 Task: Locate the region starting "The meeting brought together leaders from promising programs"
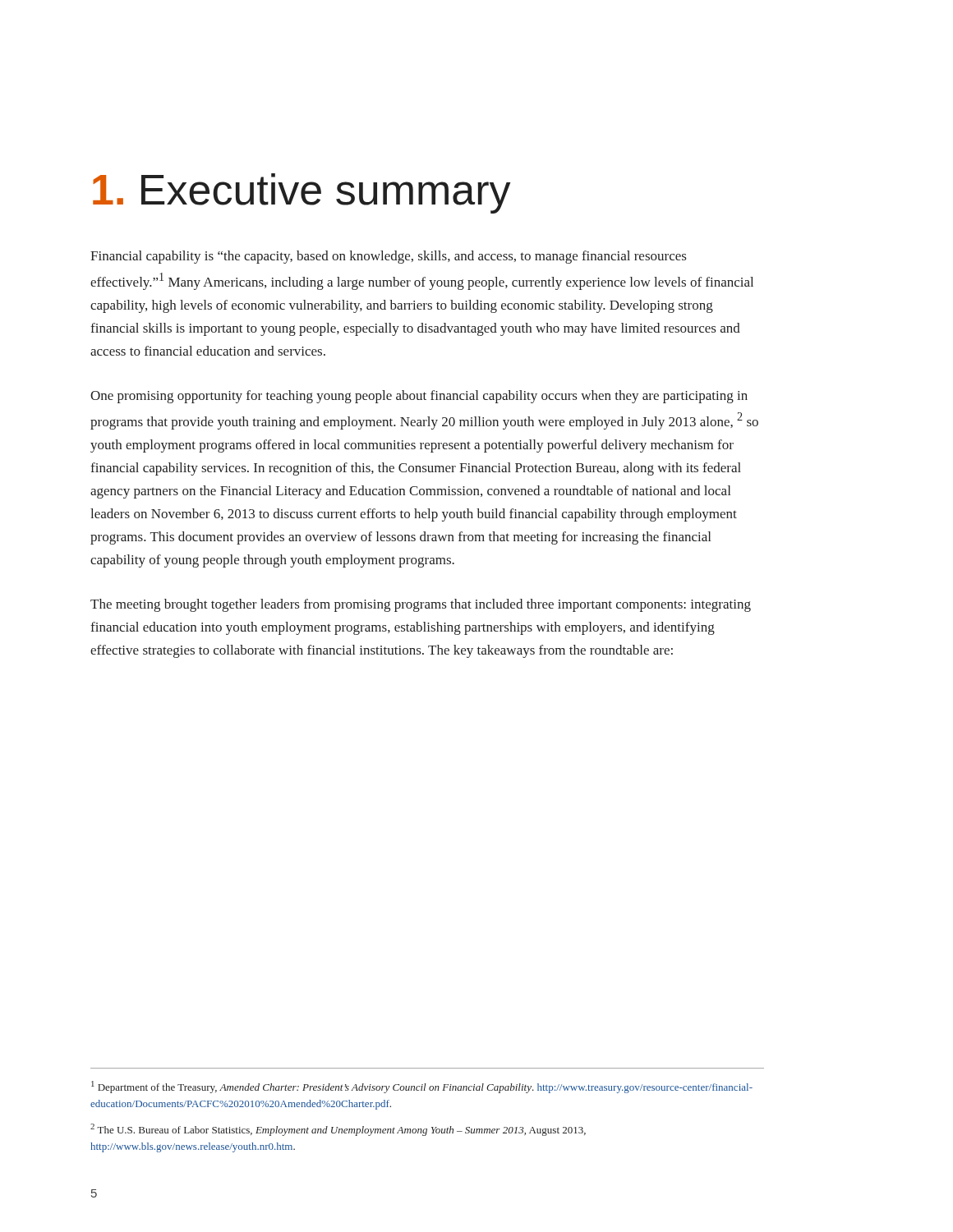(x=421, y=627)
